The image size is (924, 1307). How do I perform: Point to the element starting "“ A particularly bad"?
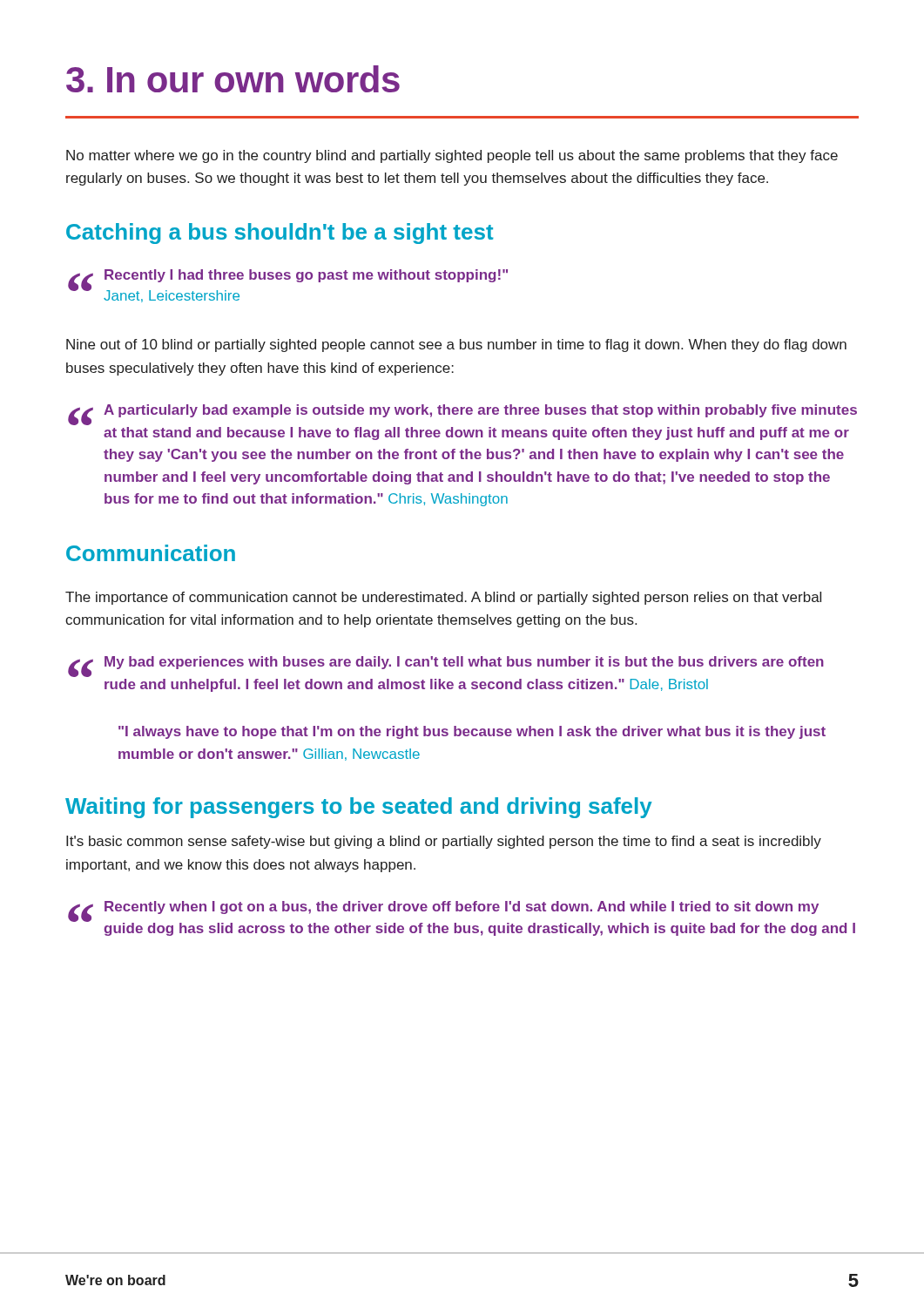click(x=462, y=455)
